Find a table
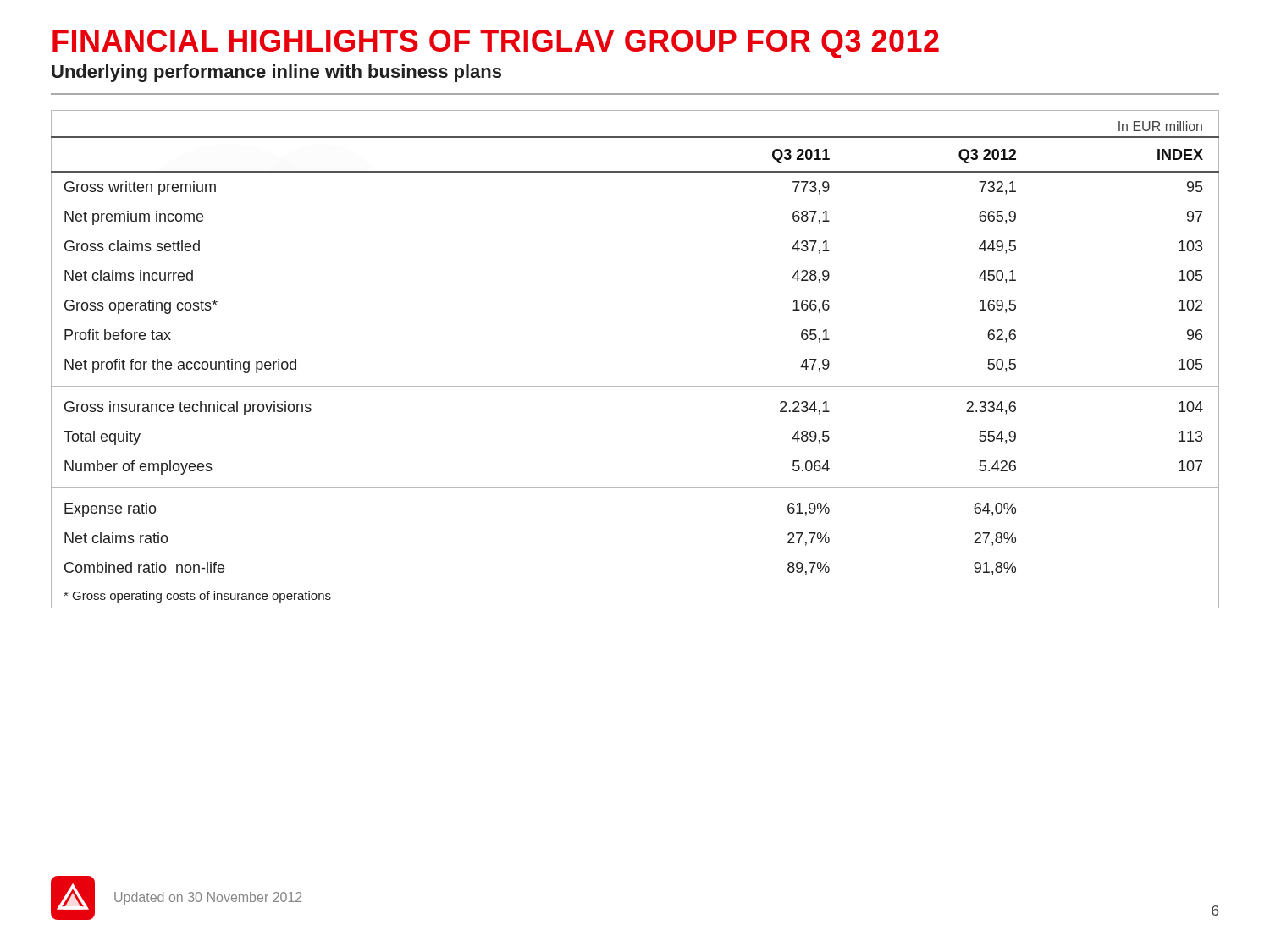 pyautogui.click(x=635, y=359)
